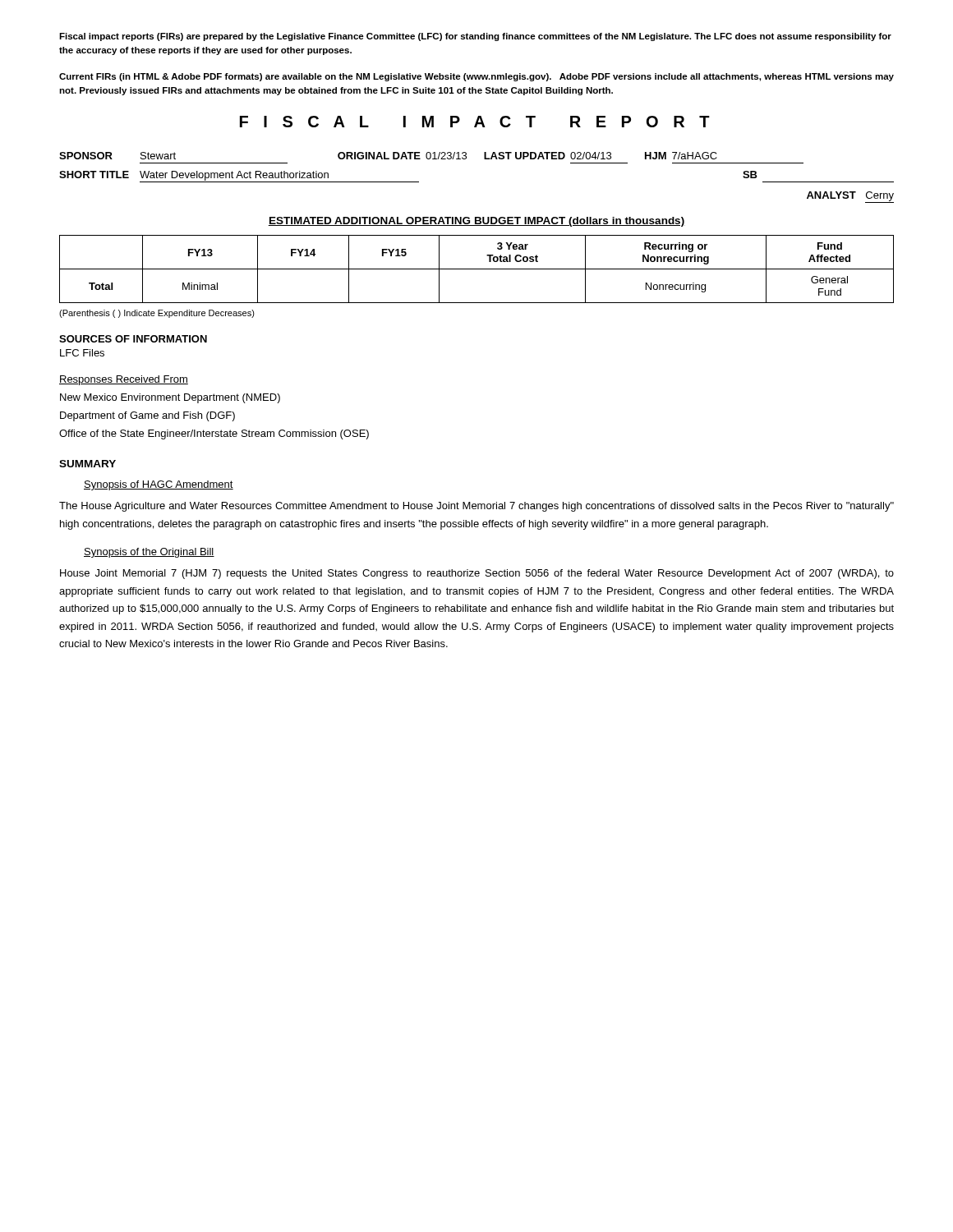This screenshot has height=1232, width=953.
Task: Click on the block starting "Current FIRs (in HTML & Adobe"
Action: coord(476,83)
